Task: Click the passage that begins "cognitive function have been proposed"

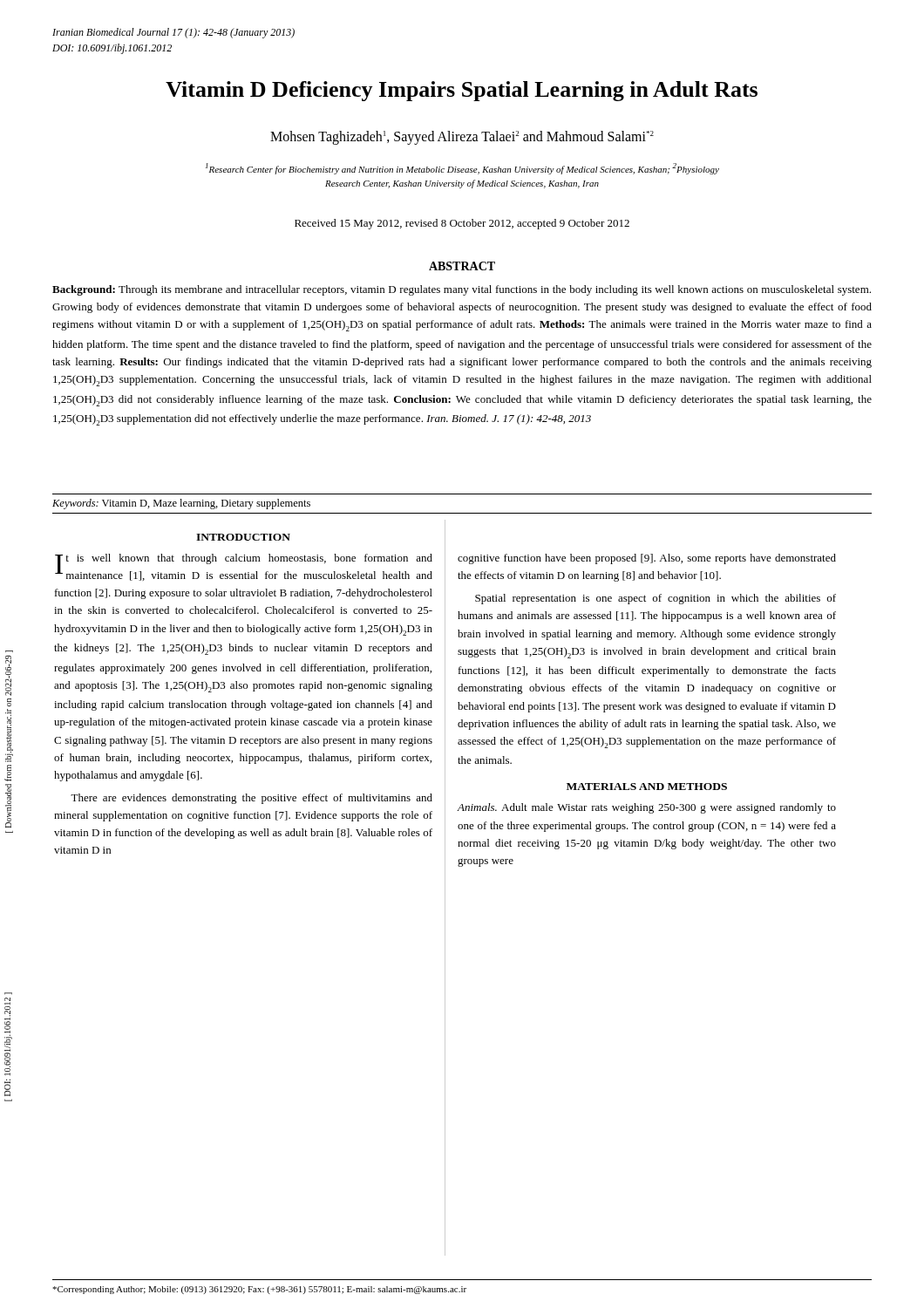Action: click(647, 659)
